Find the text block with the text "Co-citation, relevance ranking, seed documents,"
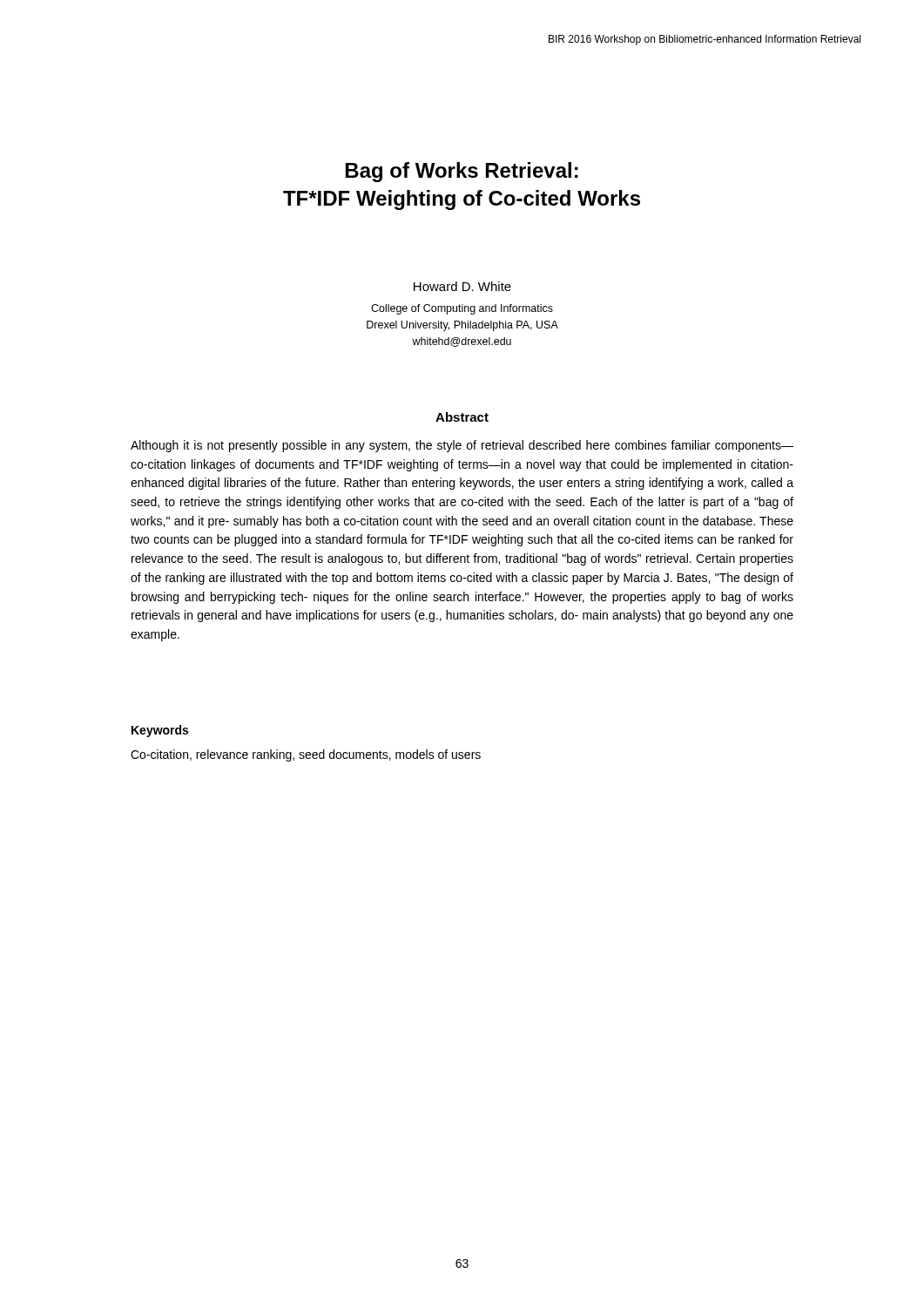Image resolution: width=924 pixels, height=1307 pixels. click(306, 755)
